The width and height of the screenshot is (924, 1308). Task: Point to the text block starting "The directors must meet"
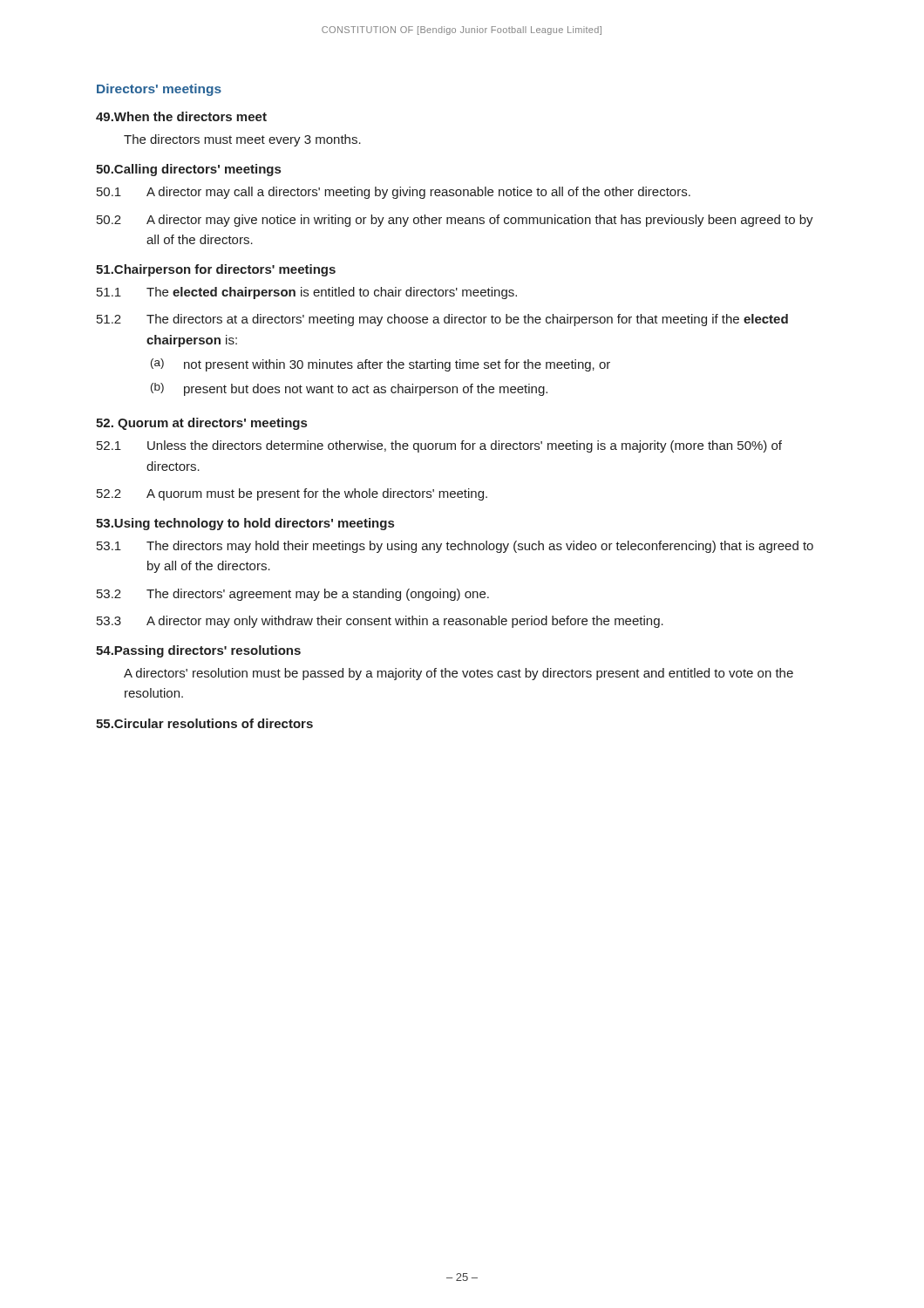[x=243, y=139]
